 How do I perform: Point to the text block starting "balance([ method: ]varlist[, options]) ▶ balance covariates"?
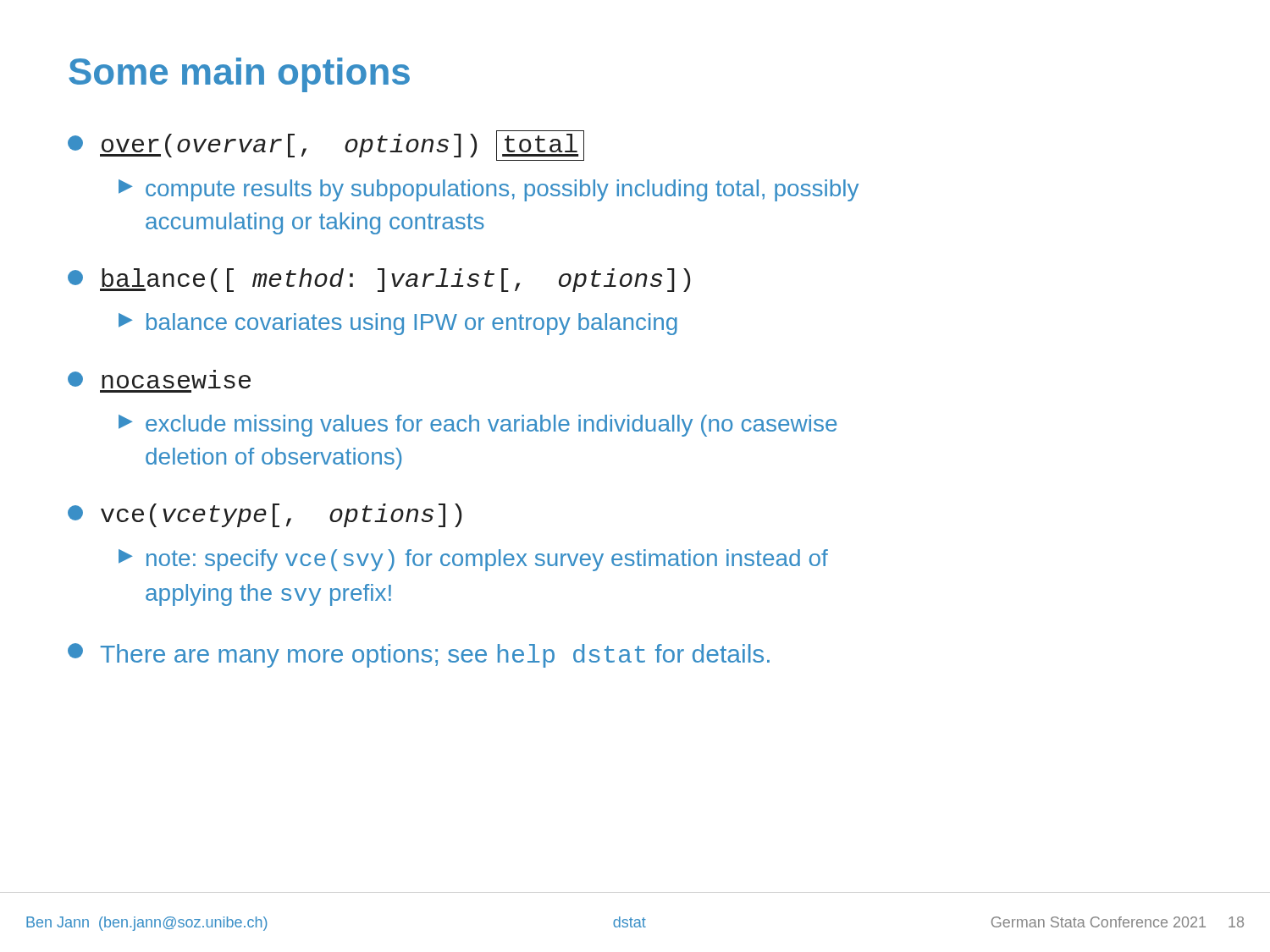[x=379, y=280]
